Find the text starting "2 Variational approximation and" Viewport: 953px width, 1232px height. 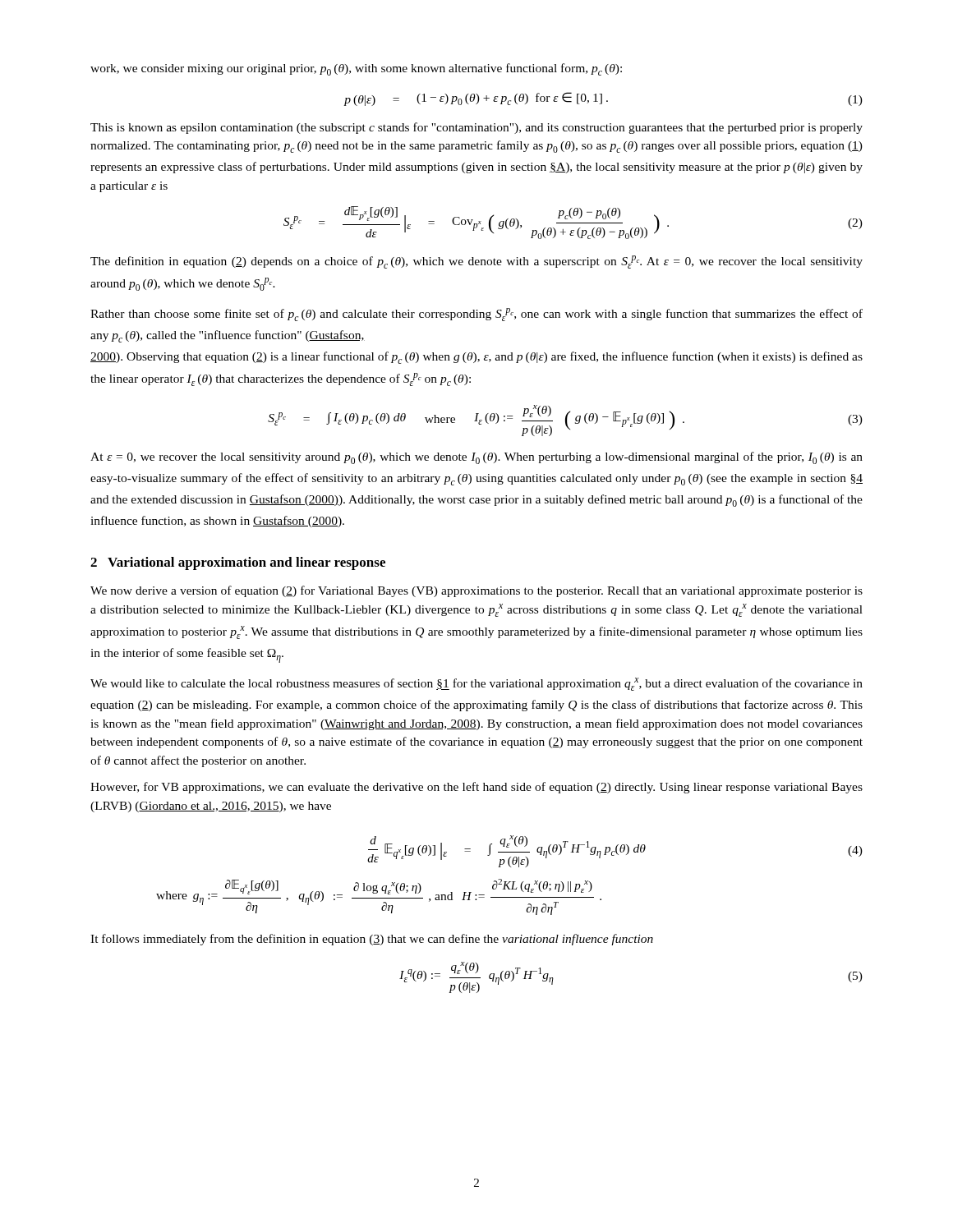point(238,562)
